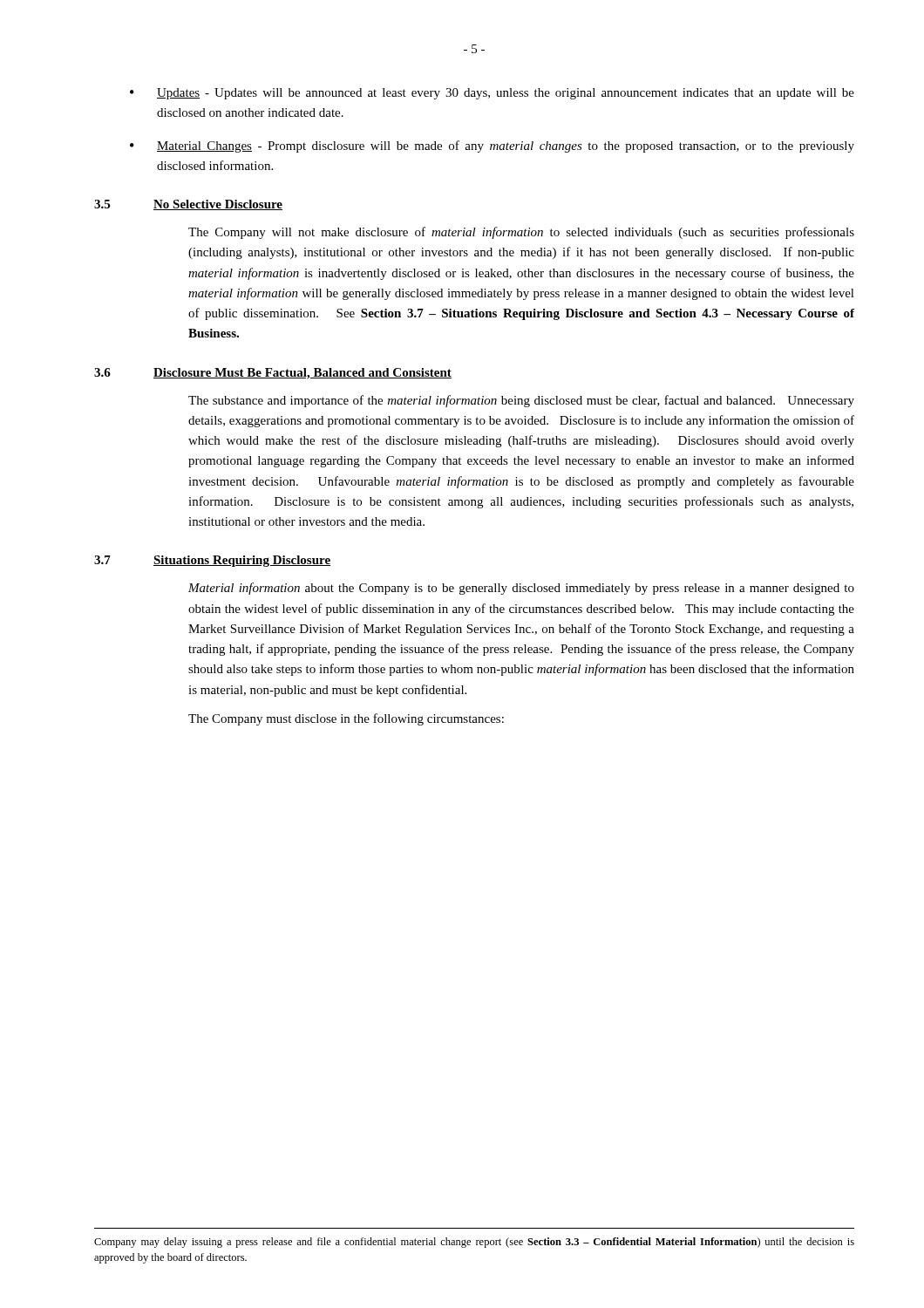Image resolution: width=924 pixels, height=1308 pixels.
Task: Point to the passage starting "• Updates - Updates"
Action: point(492,103)
